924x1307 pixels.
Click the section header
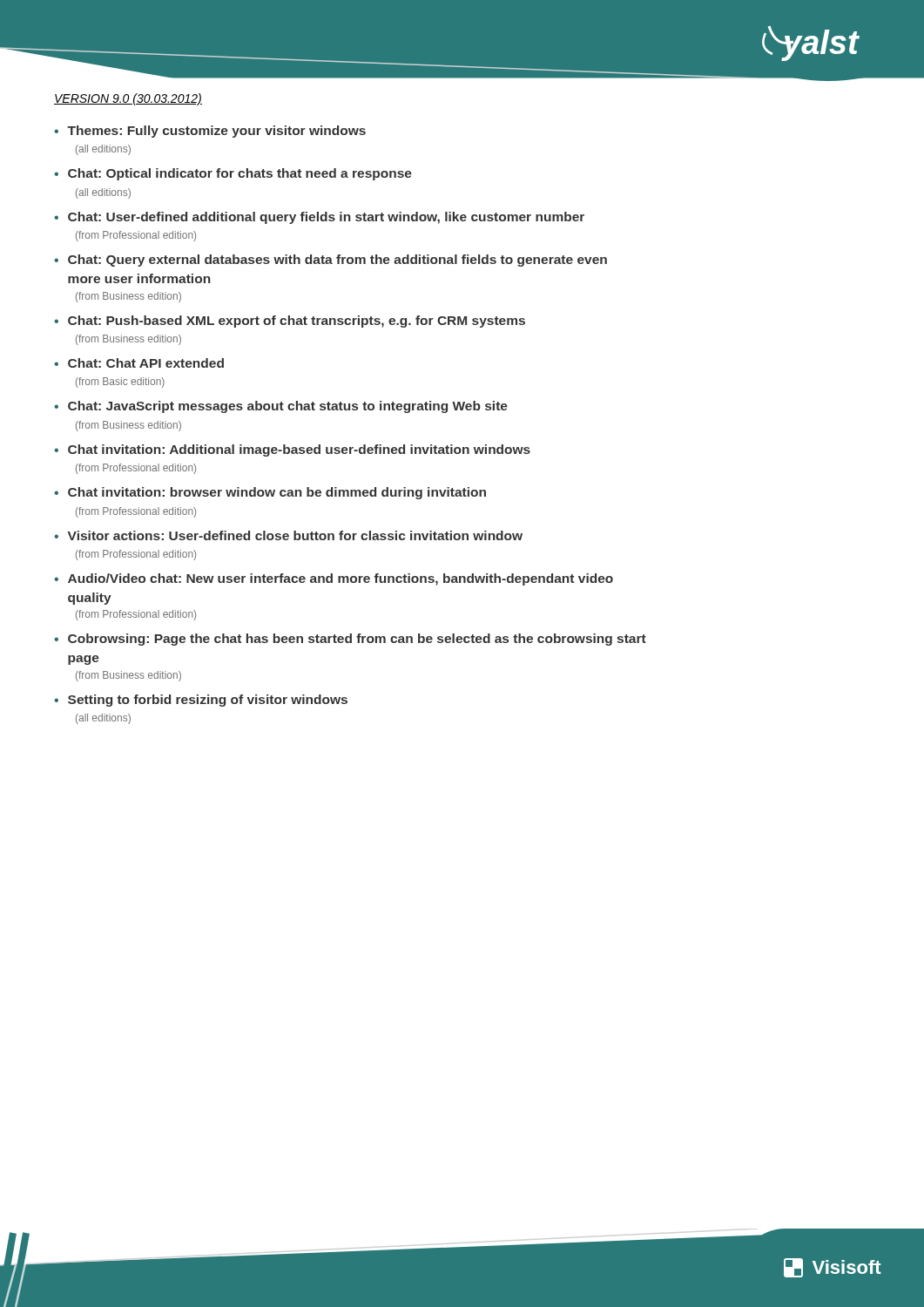[128, 98]
